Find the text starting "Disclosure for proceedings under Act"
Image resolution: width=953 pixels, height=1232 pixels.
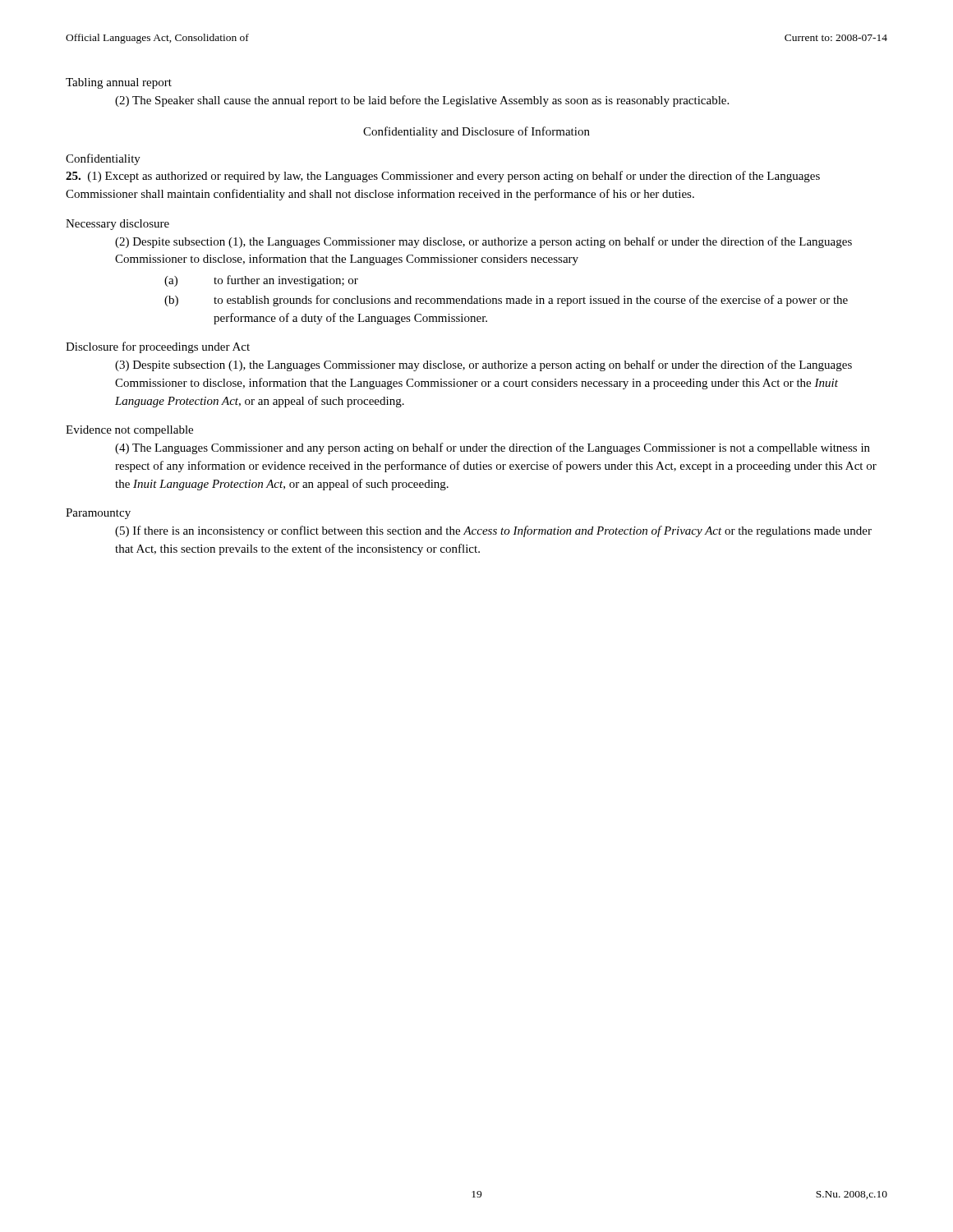coord(158,347)
